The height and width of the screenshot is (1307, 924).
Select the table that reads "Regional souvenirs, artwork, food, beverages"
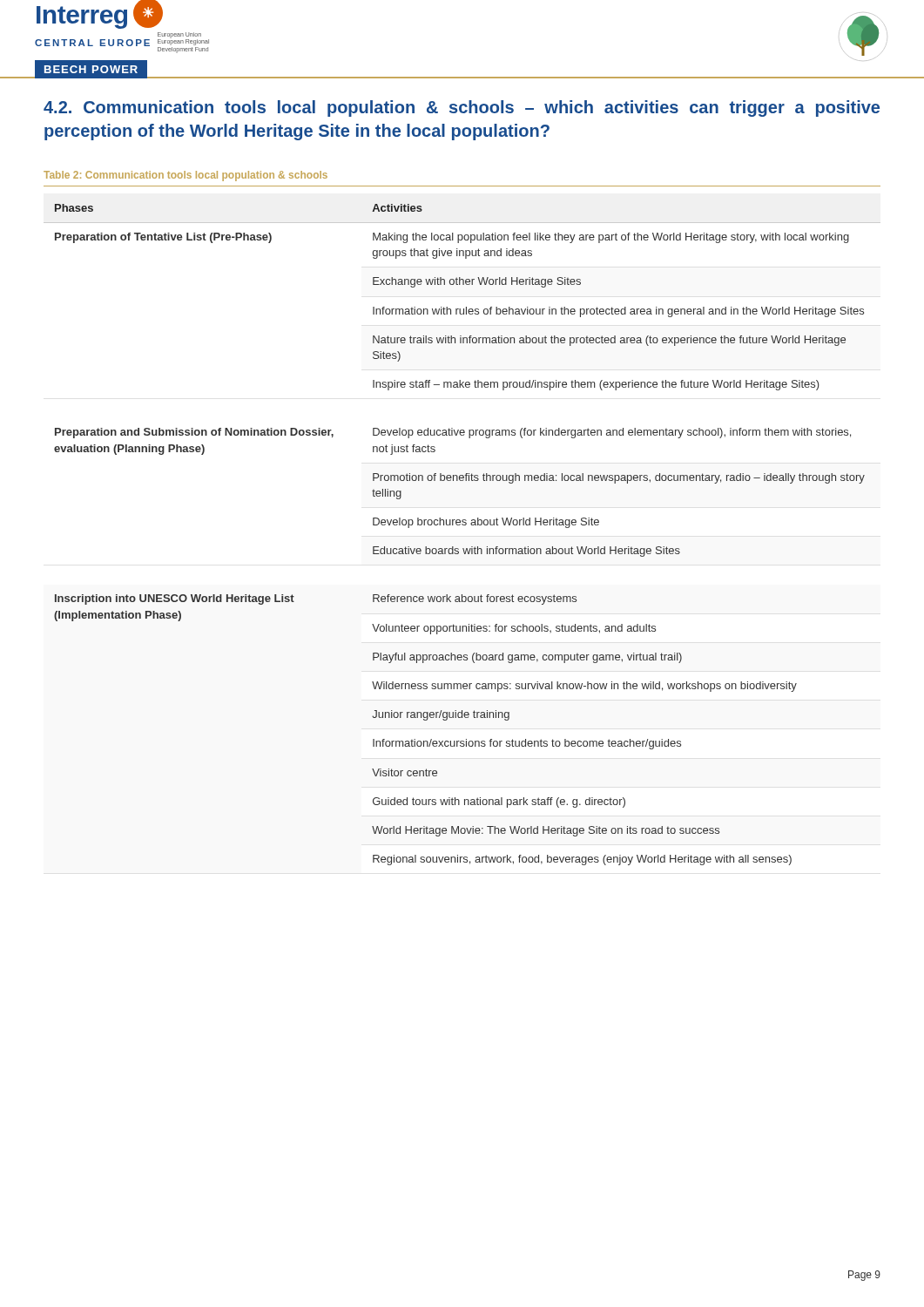(x=462, y=534)
